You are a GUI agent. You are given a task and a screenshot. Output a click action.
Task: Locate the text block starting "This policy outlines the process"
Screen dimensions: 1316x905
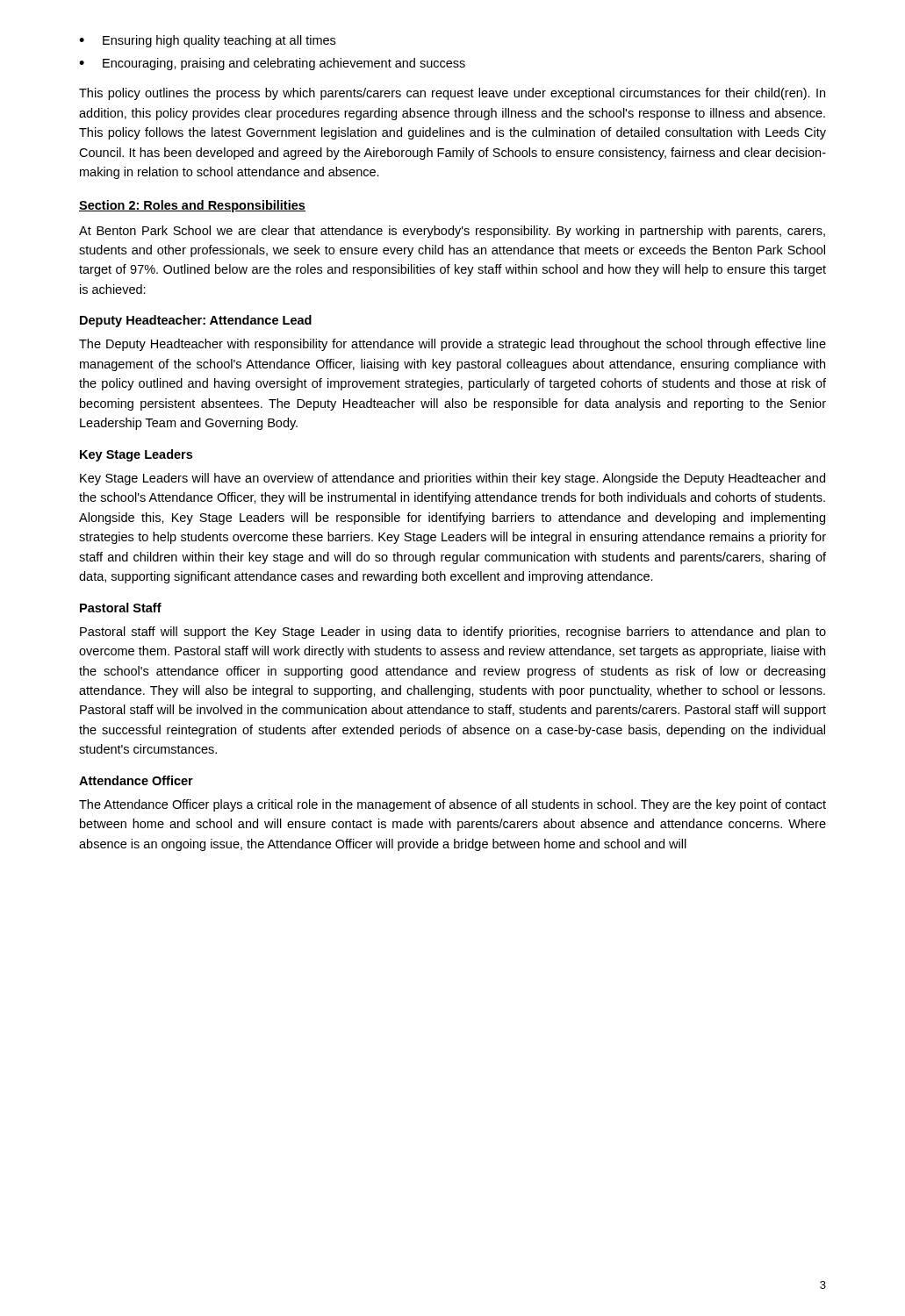(x=452, y=133)
